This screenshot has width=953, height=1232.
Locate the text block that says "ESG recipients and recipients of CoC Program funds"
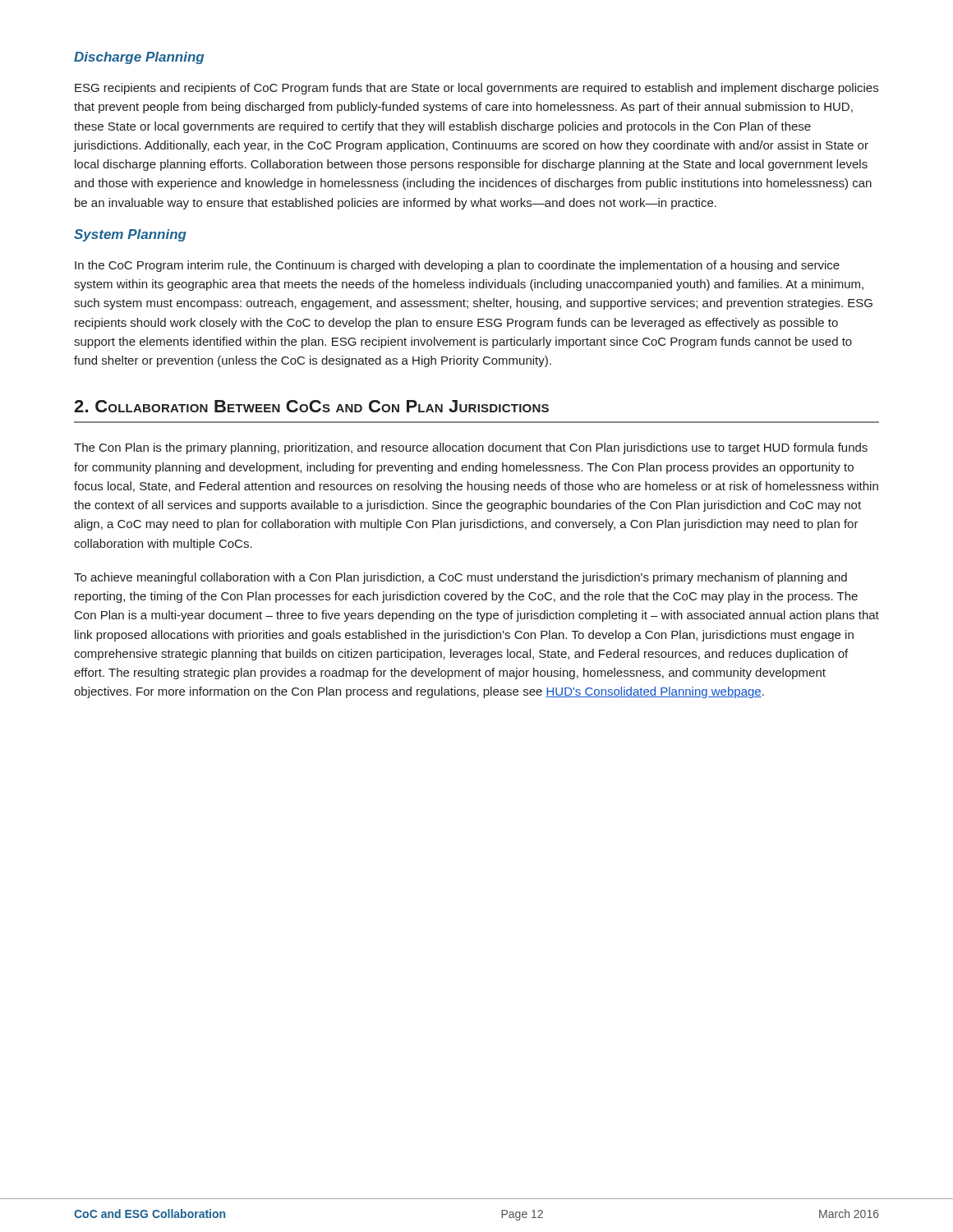click(x=476, y=145)
